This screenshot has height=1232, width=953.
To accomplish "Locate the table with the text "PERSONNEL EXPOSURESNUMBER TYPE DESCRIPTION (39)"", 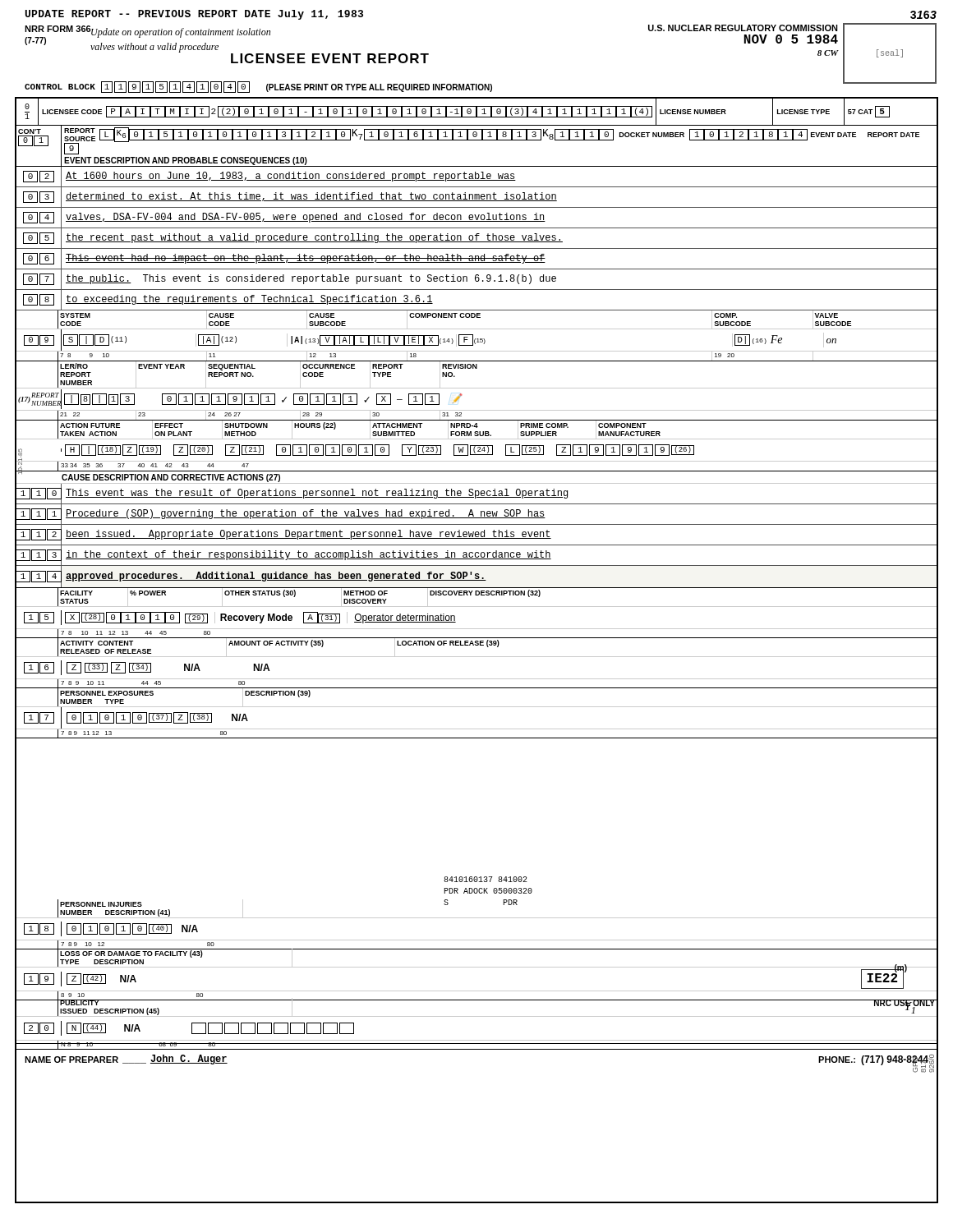I will coord(476,713).
